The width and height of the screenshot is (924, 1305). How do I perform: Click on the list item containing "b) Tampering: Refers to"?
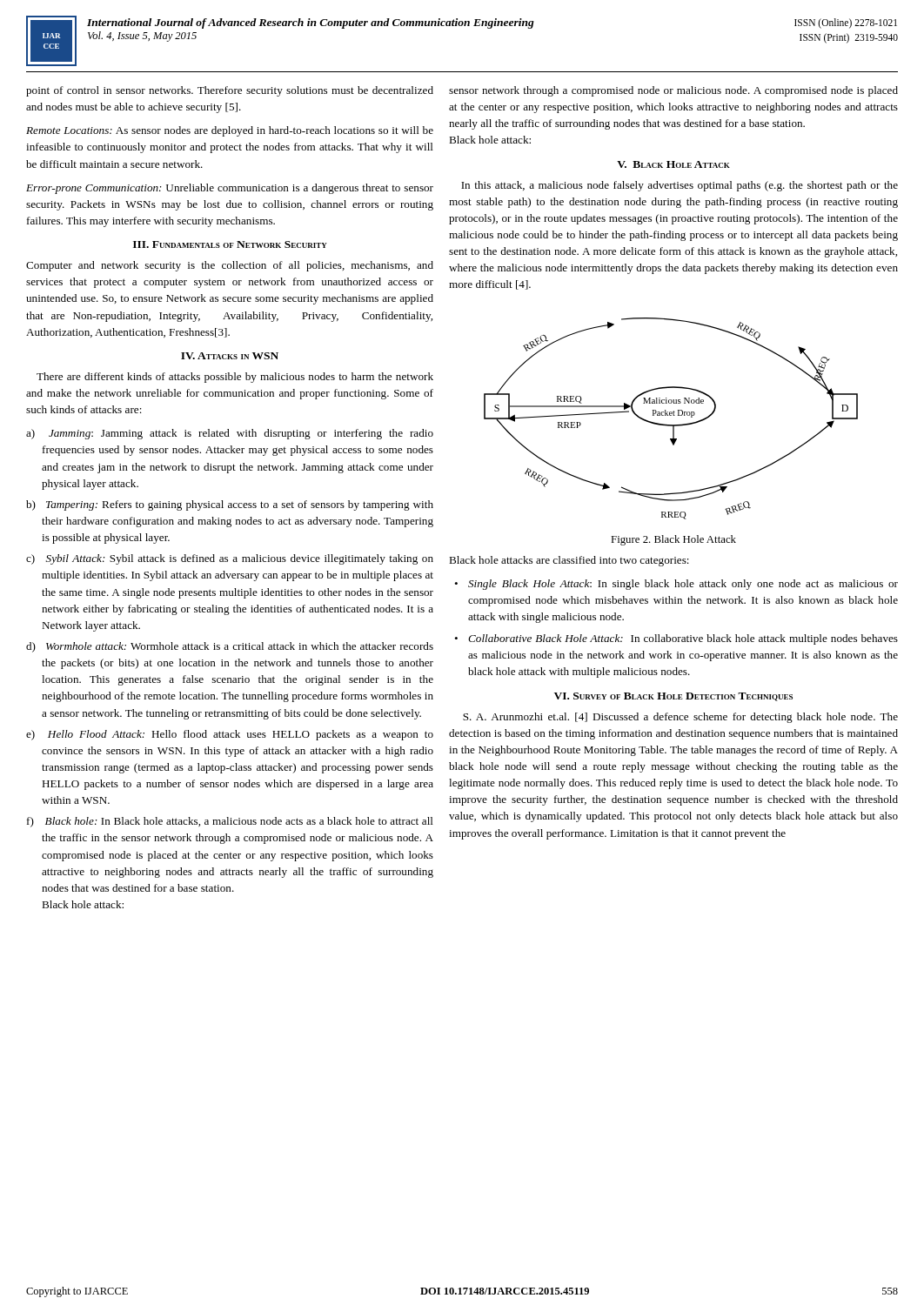pyautogui.click(x=230, y=520)
